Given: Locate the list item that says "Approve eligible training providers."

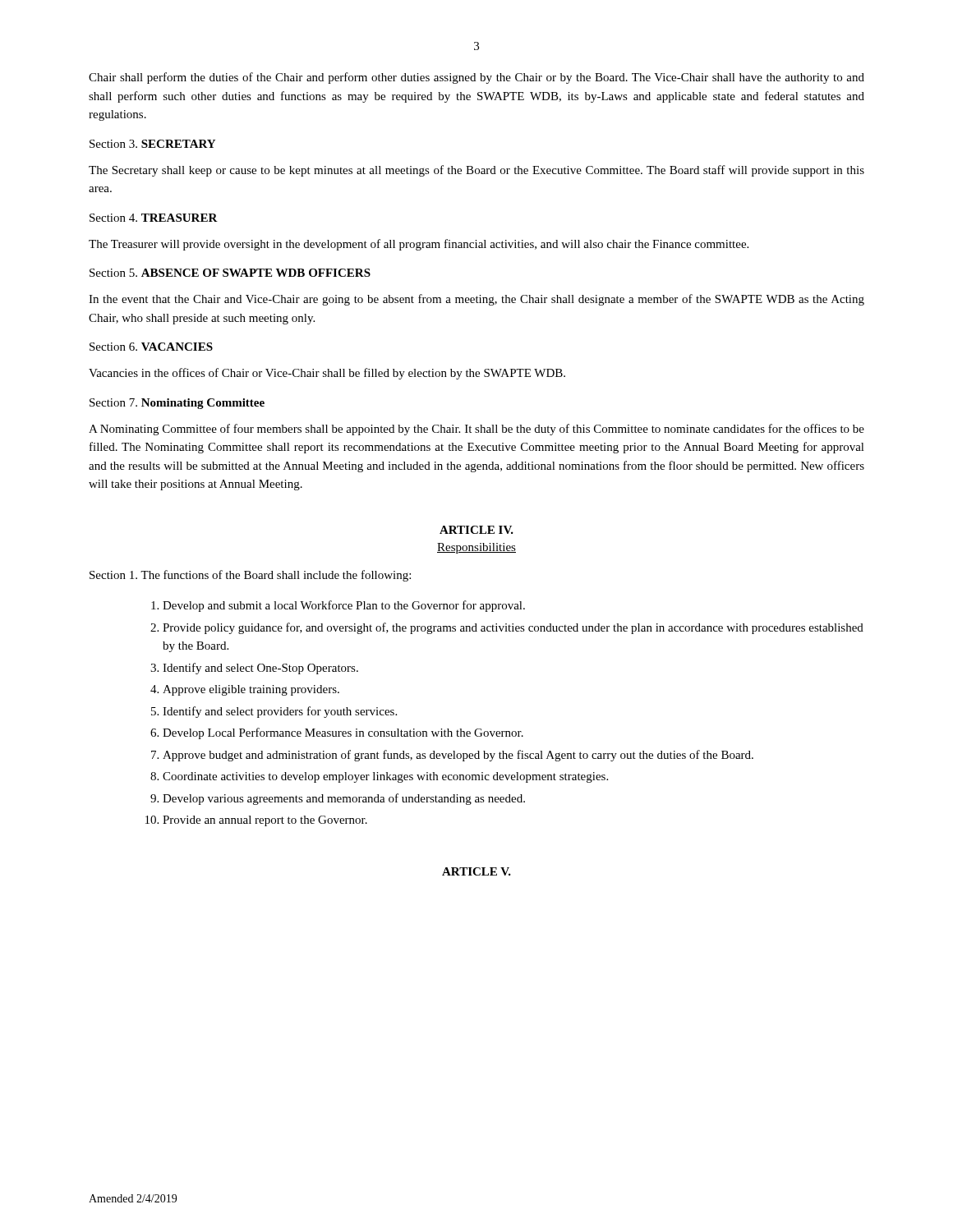Looking at the screenshot, I should click(x=251, y=689).
